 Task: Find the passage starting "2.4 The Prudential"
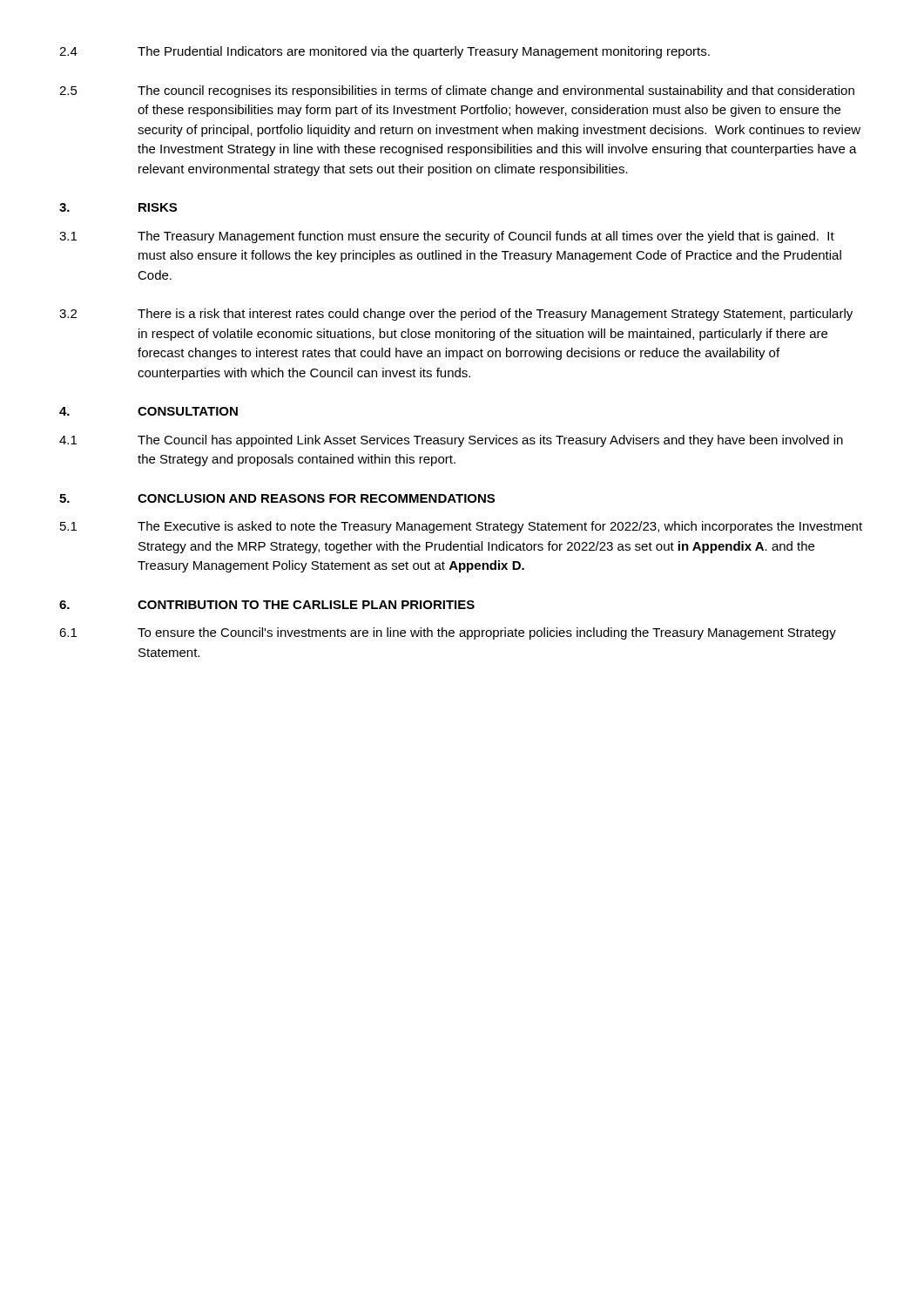462,52
